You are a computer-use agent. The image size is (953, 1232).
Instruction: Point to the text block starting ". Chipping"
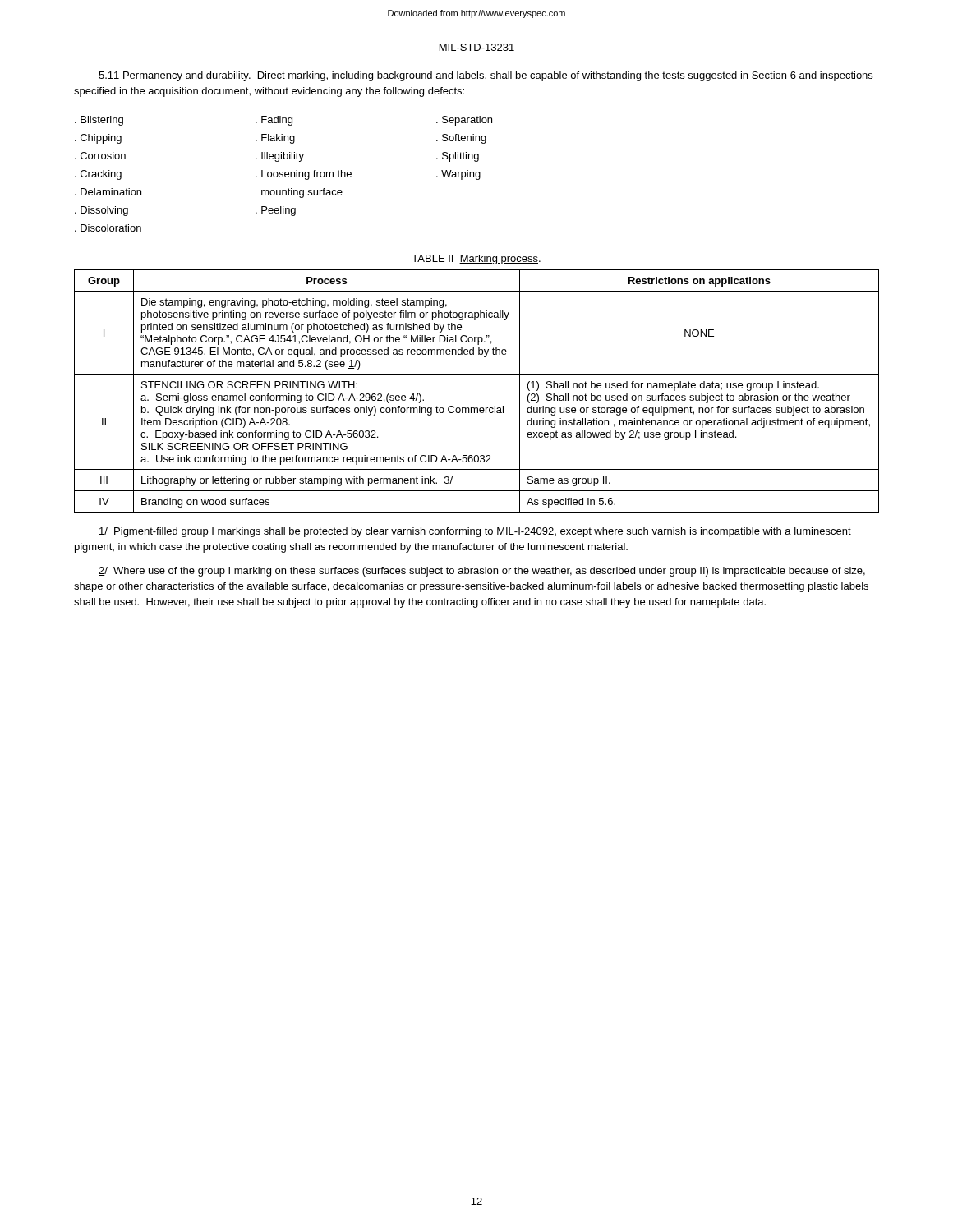click(x=98, y=137)
